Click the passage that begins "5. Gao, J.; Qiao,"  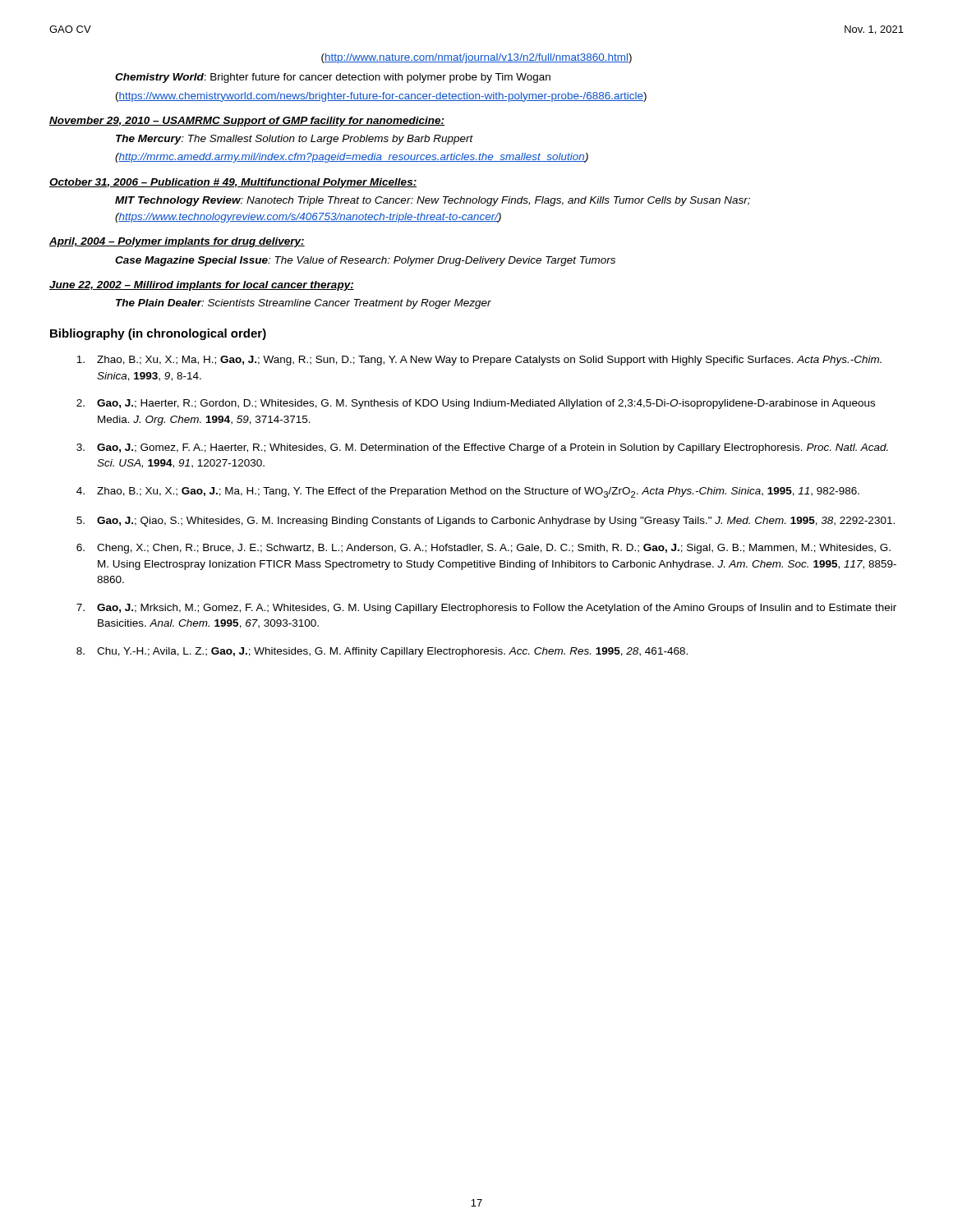point(476,520)
